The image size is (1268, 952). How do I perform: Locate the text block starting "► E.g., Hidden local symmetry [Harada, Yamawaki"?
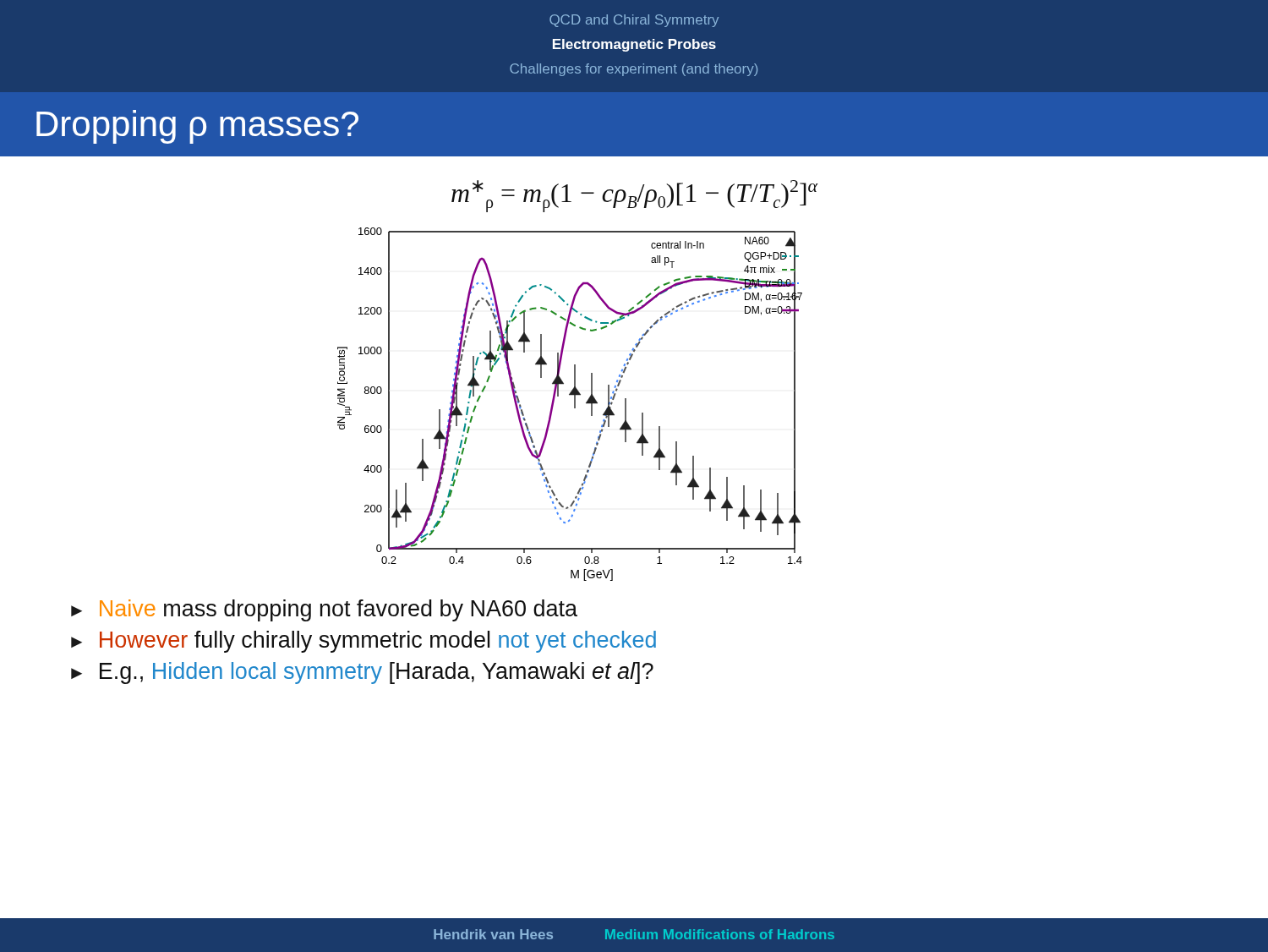coord(361,671)
